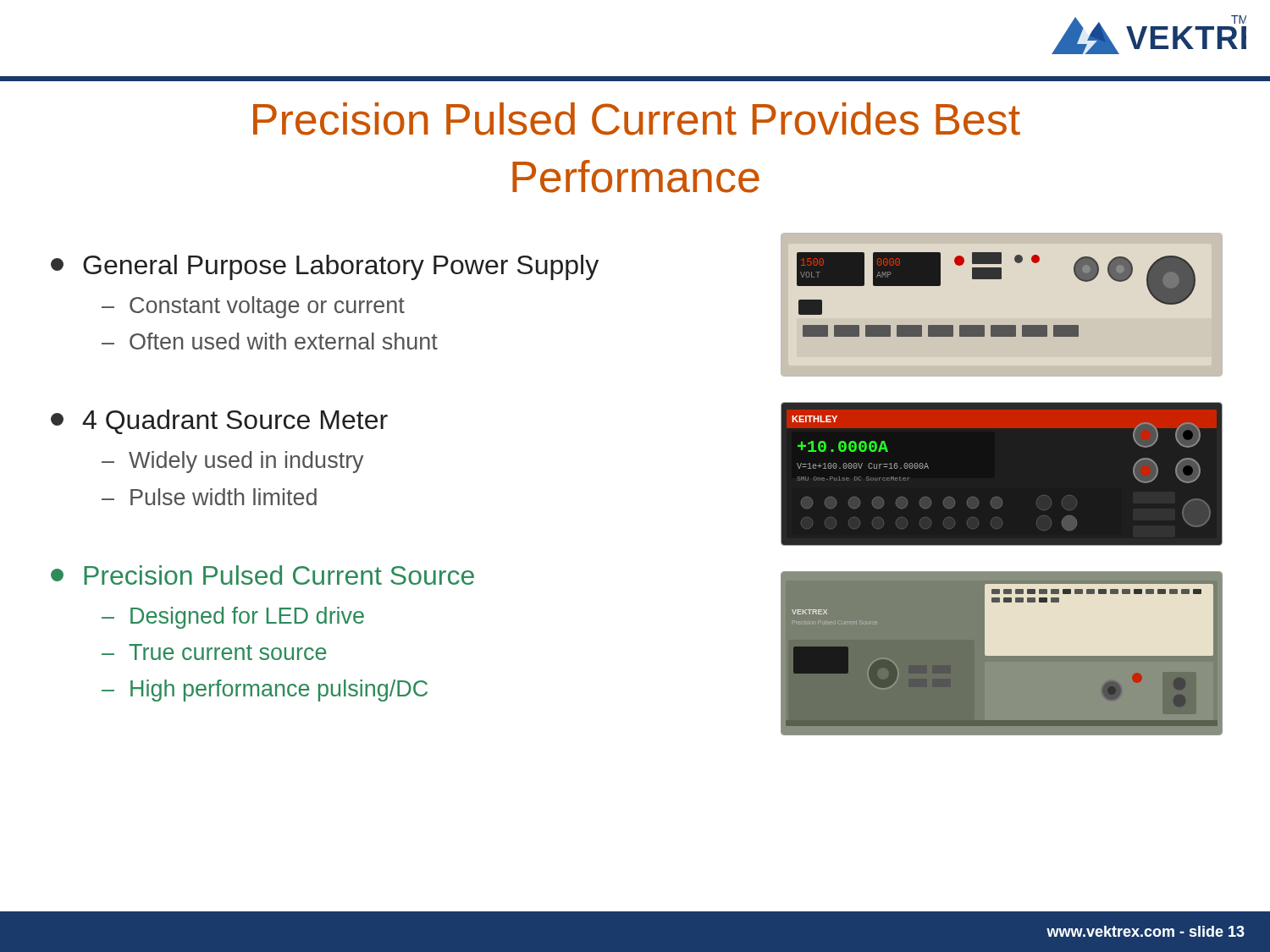
Task: Locate the text "– Designed for LED drive"
Action: click(x=233, y=616)
